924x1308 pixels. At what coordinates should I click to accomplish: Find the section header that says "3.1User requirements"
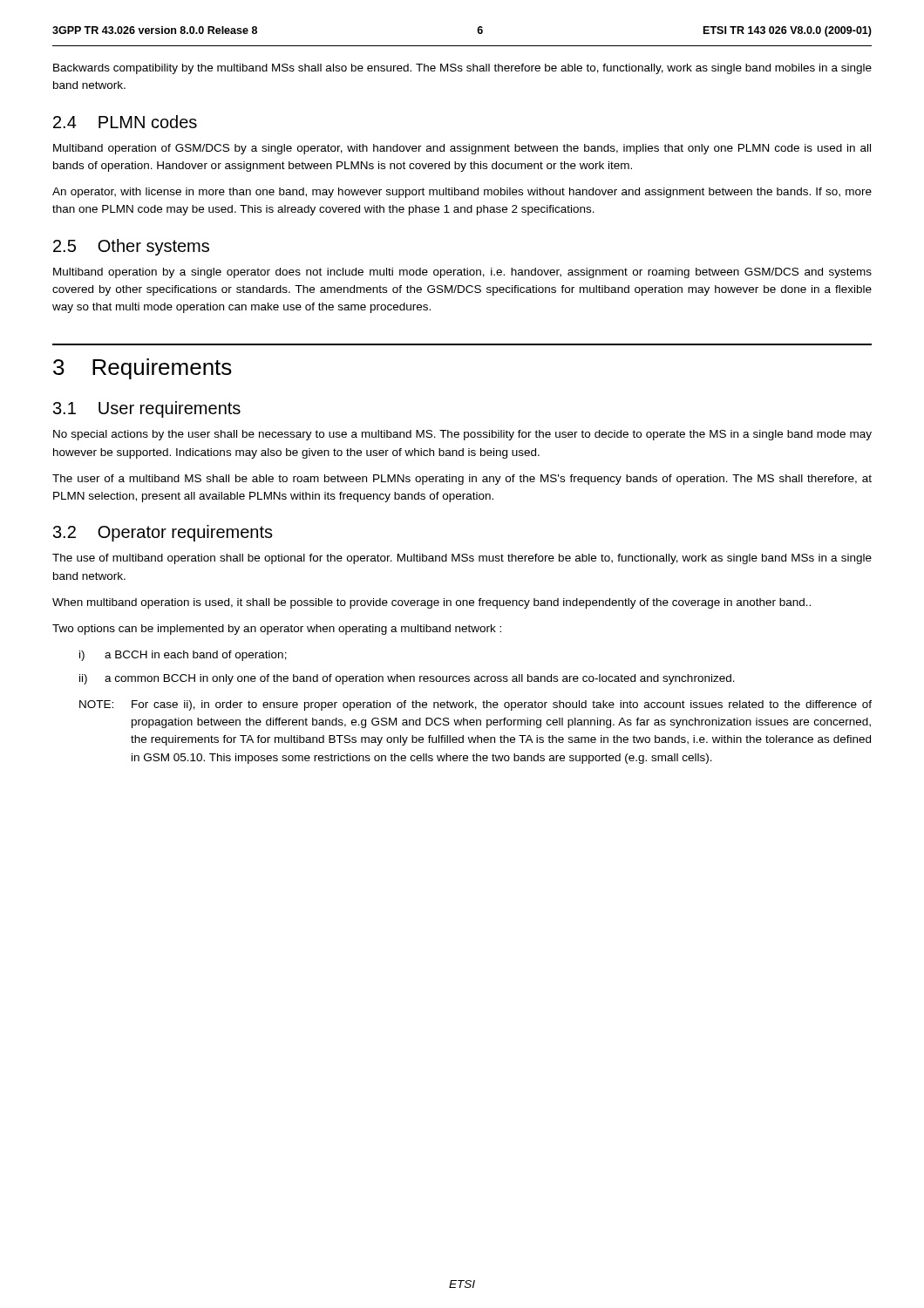click(x=147, y=408)
